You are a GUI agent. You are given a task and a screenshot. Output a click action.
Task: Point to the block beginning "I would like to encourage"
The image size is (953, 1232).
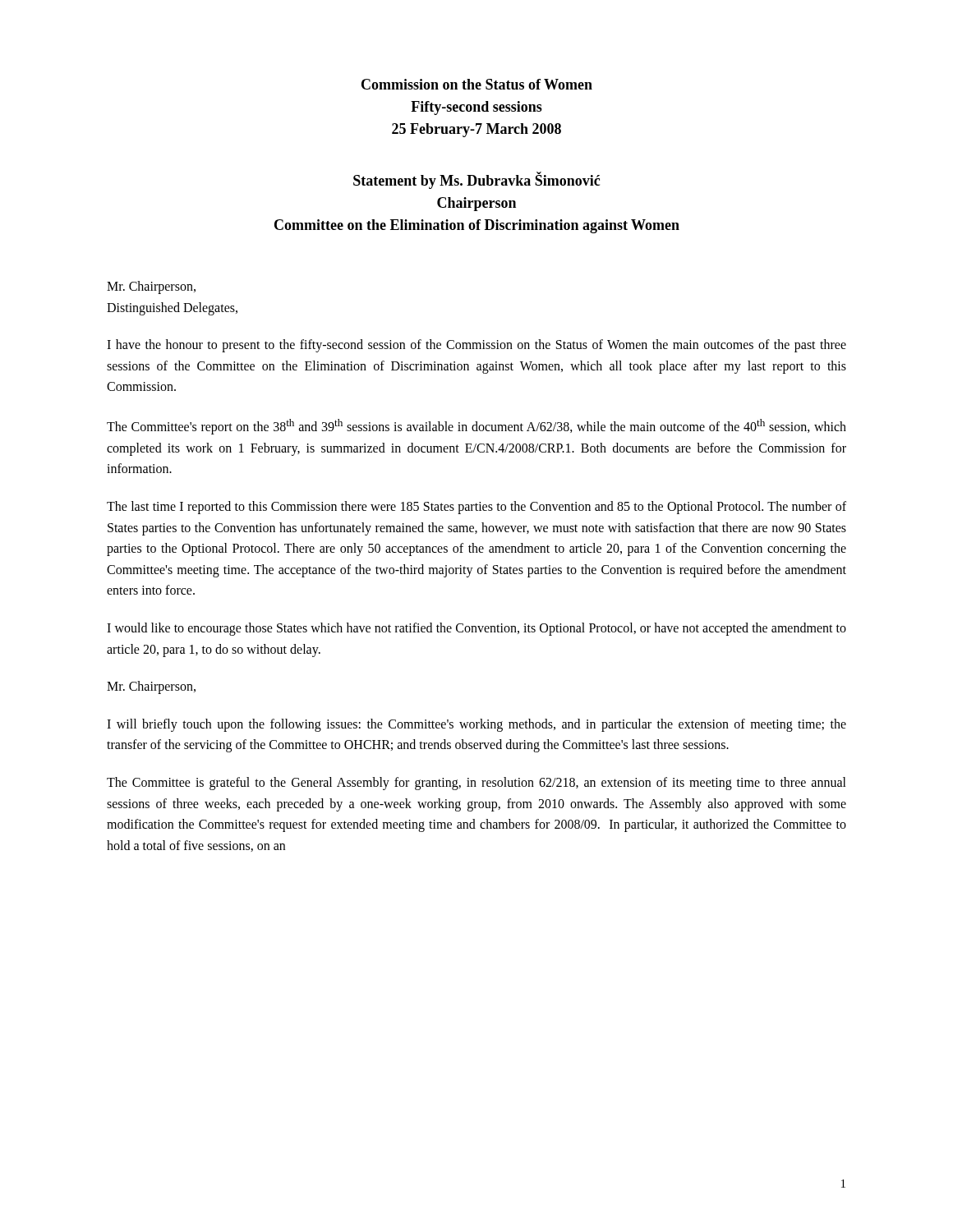[x=476, y=638]
